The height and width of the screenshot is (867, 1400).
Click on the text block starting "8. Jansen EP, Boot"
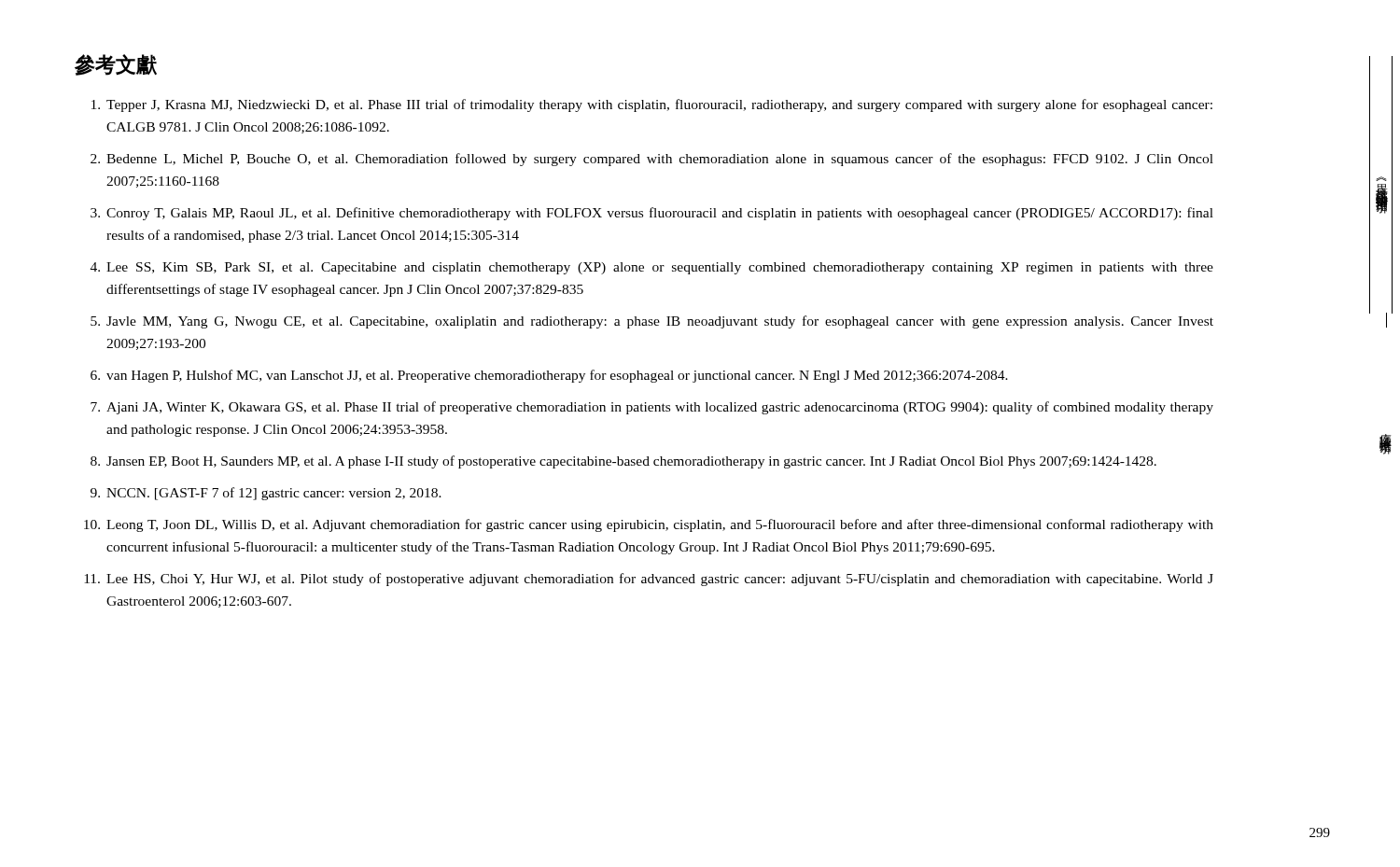tap(644, 461)
